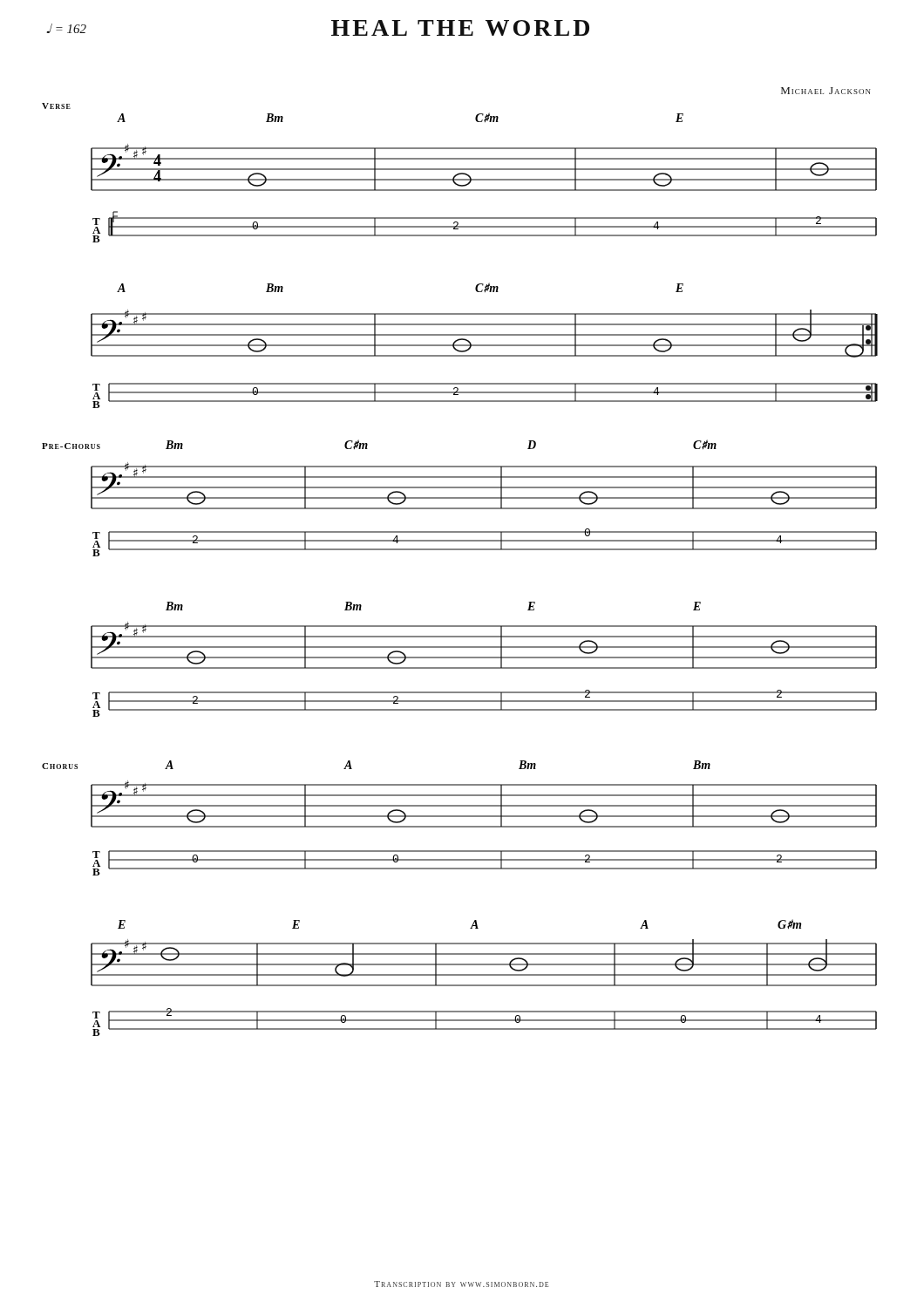The width and height of the screenshot is (924, 1308).
Task: Select the text containing "Michael Jackson"
Action: [826, 90]
